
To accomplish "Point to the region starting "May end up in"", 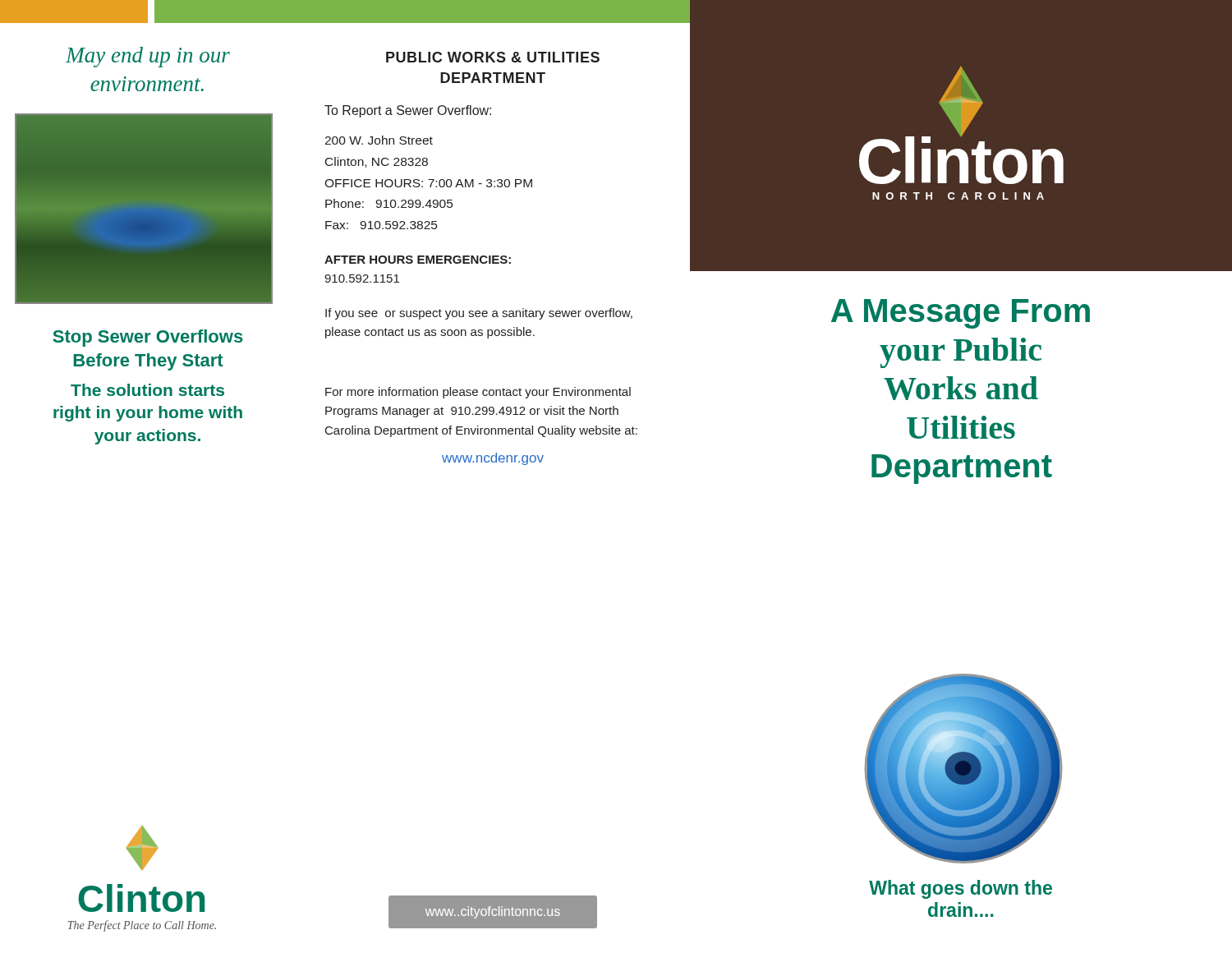I will [x=148, y=69].
